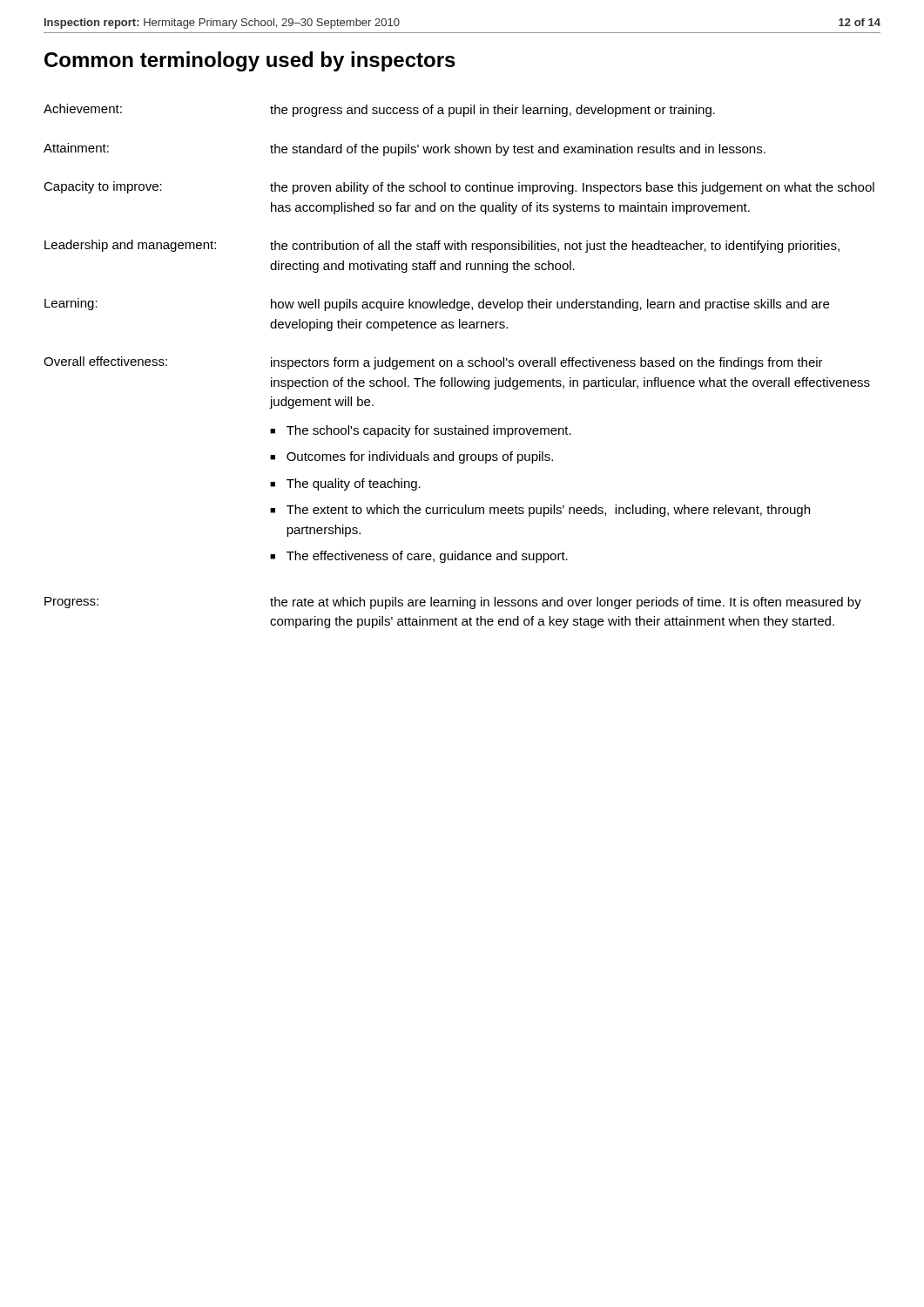Find the list item with the text "Outcomes for individuals and groups of"
Screen dimensions: 1307x924
(x=420, y=456)
